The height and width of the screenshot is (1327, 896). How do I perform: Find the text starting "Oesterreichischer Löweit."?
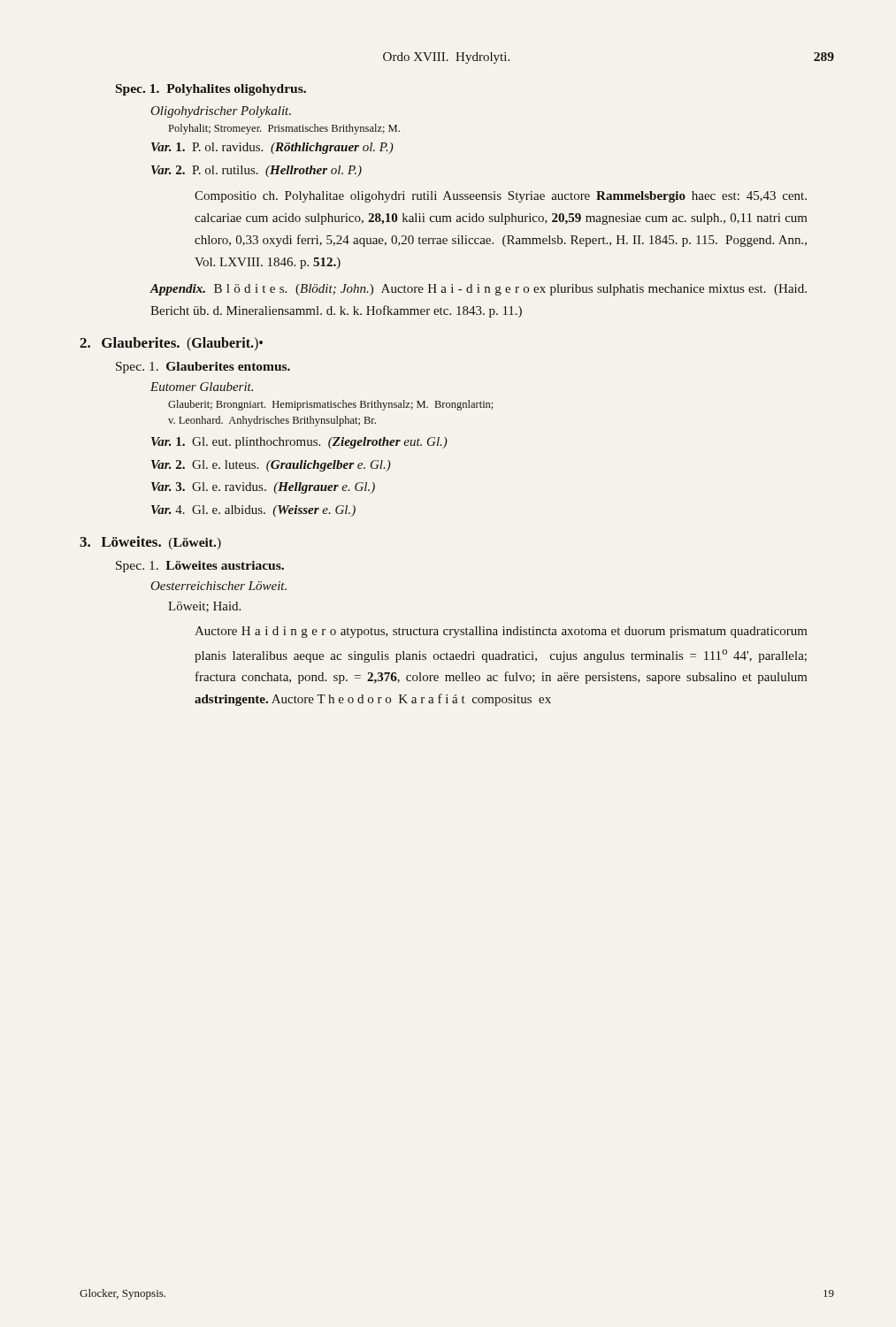[x=218, y=586]
